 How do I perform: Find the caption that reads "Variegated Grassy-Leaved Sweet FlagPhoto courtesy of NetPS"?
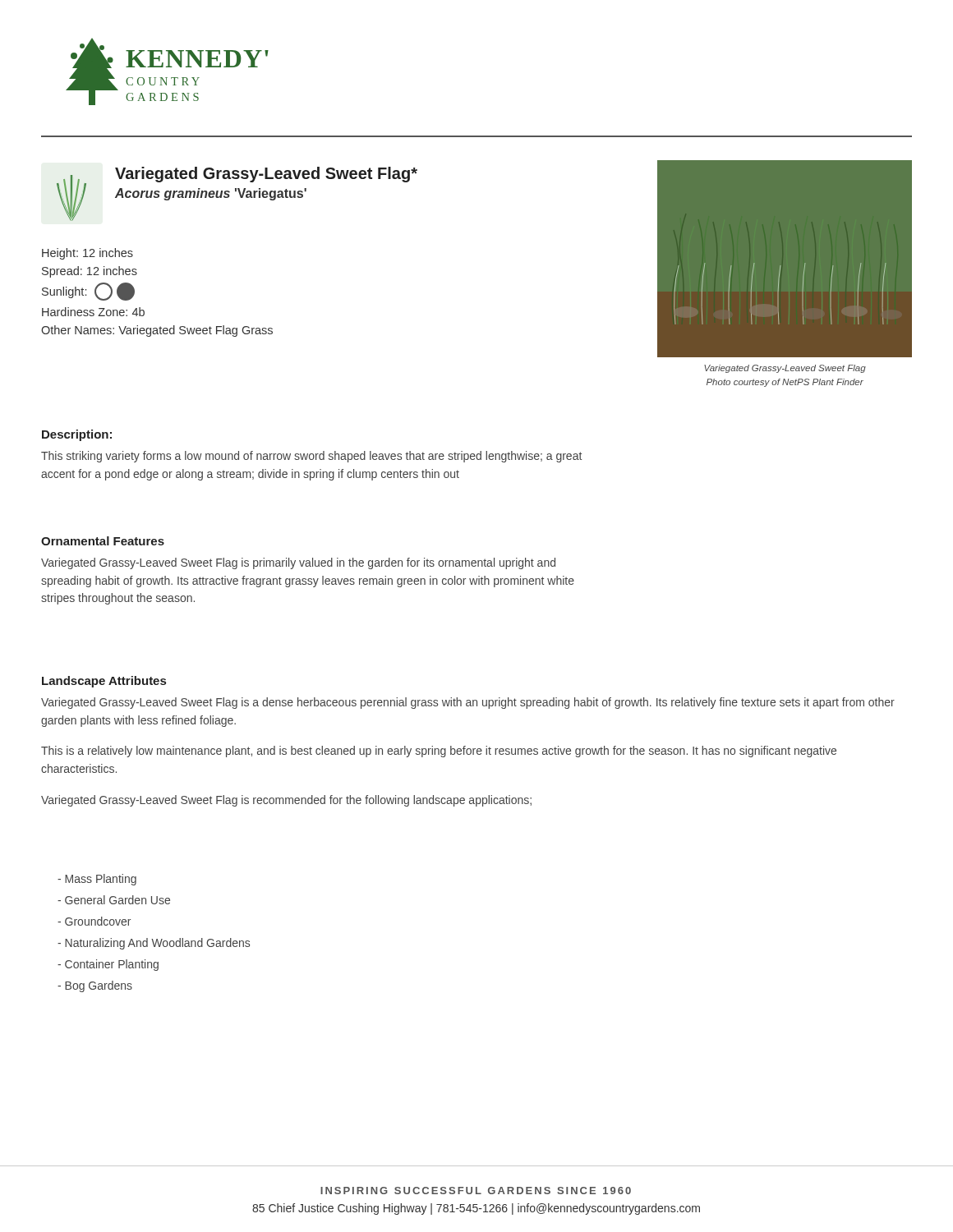coord(785,375)
